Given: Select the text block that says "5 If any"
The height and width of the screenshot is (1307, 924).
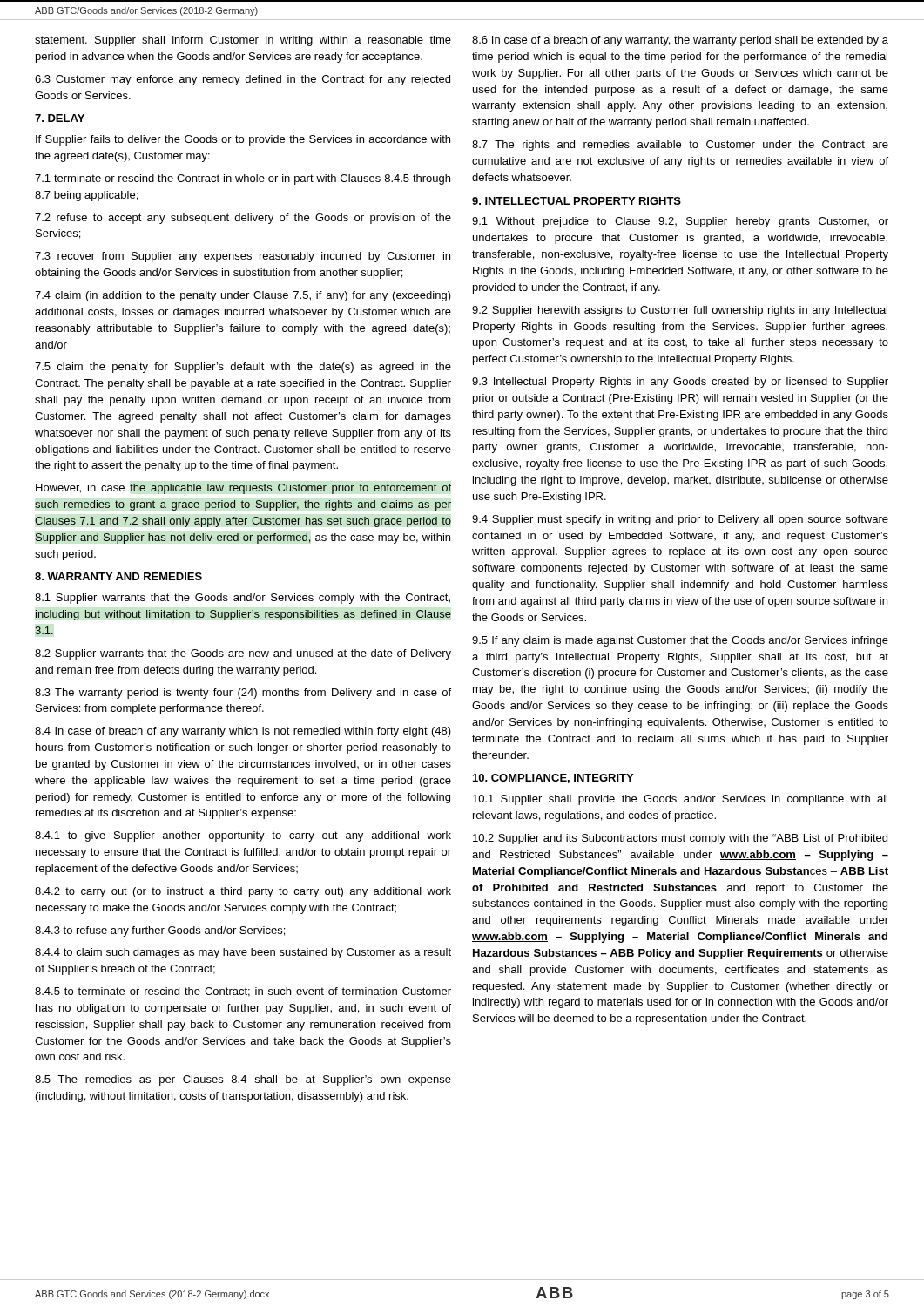Looking at the screenshot, I should [680, 698].
